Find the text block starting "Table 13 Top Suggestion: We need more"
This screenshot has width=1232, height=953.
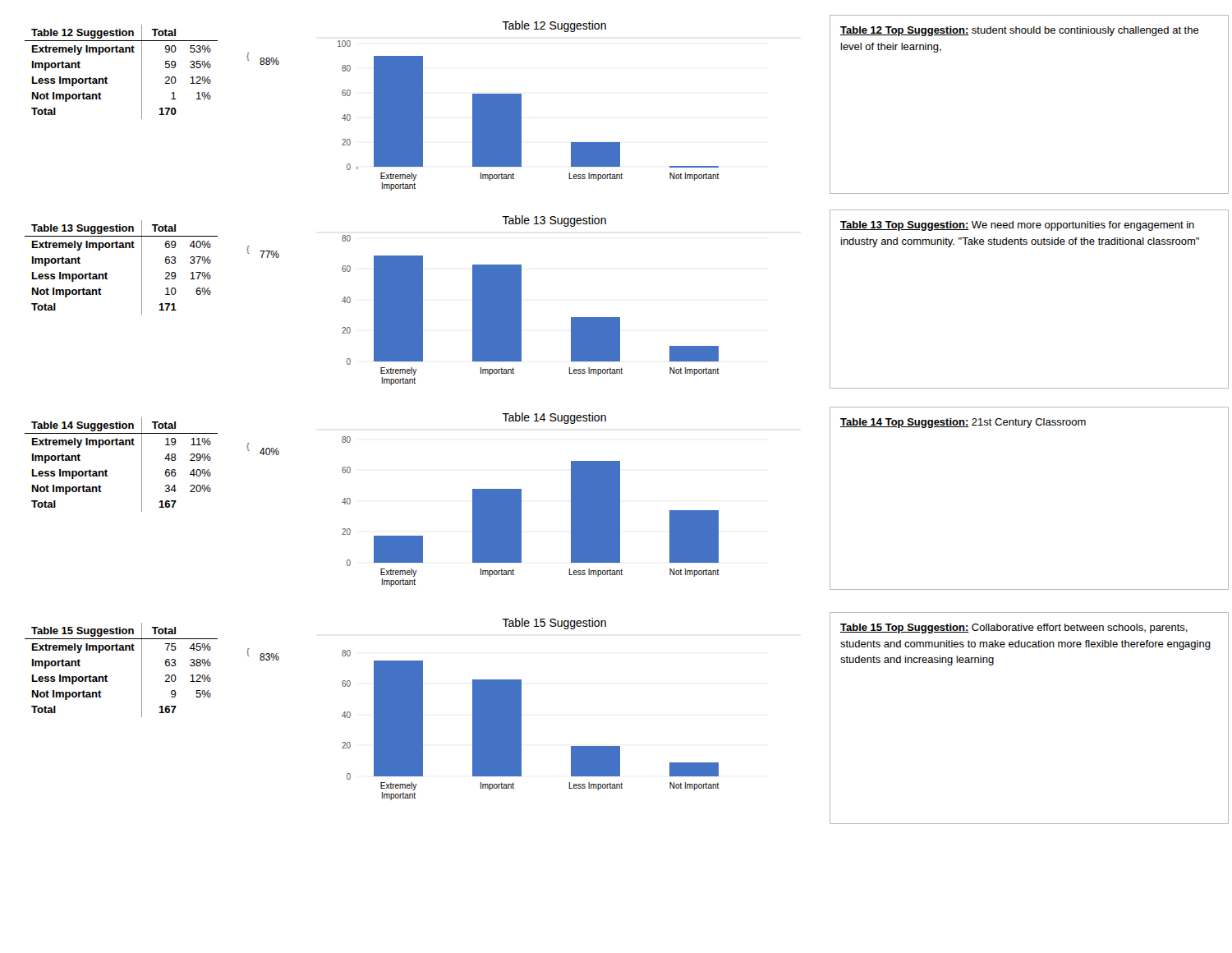click(x=1020, y=233)
